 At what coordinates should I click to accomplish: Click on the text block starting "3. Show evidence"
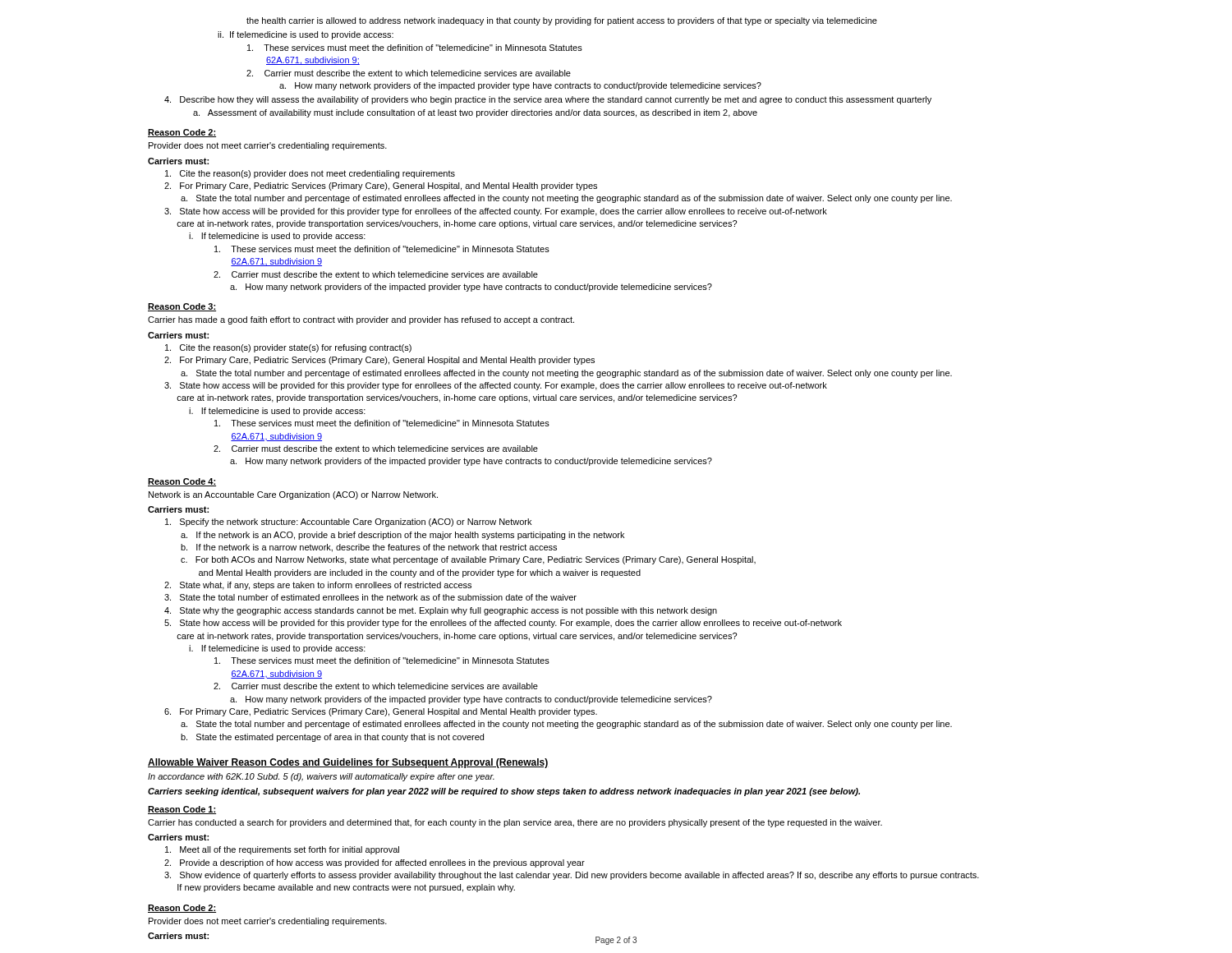click(x=572, y=881)
